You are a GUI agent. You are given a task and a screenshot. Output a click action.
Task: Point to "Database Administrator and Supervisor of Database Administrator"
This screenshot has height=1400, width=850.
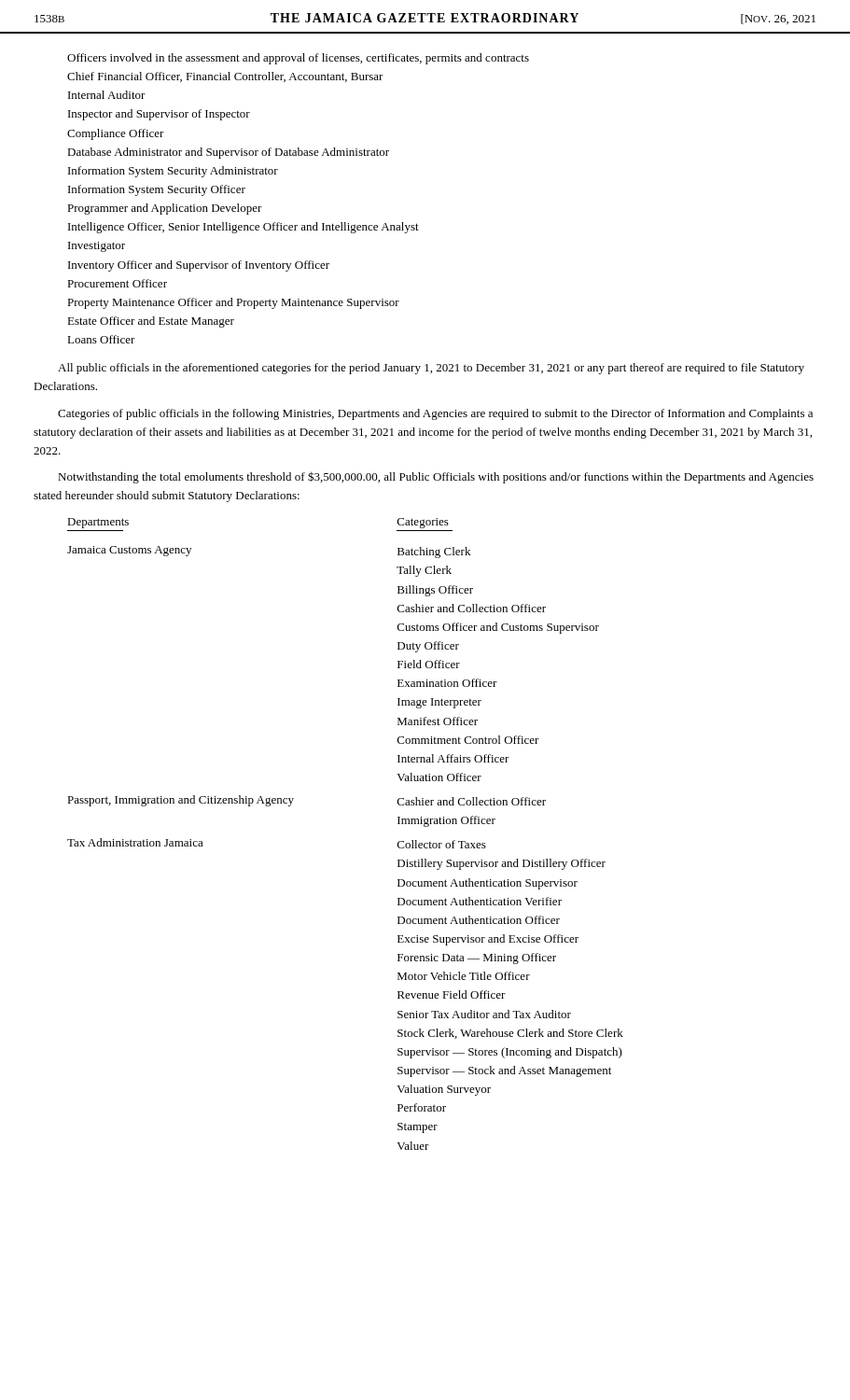pyautogui.click(x=228, y=151)
